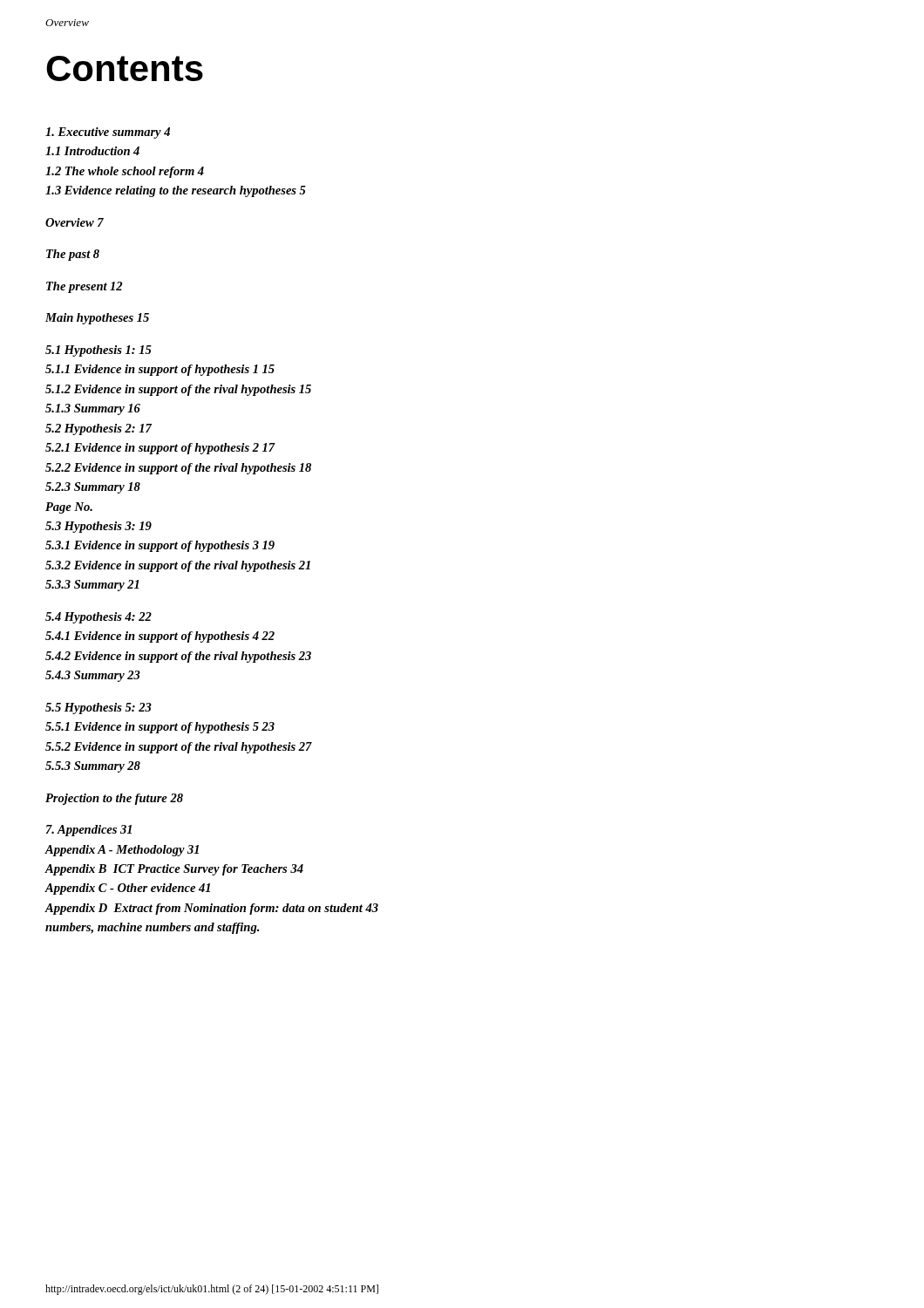Screen dimensions: 1308x924
Task: Locate the list item containing "5.3.1 Evidence in support of hypothesis 3 19"
Action: [x=212, y=546]
